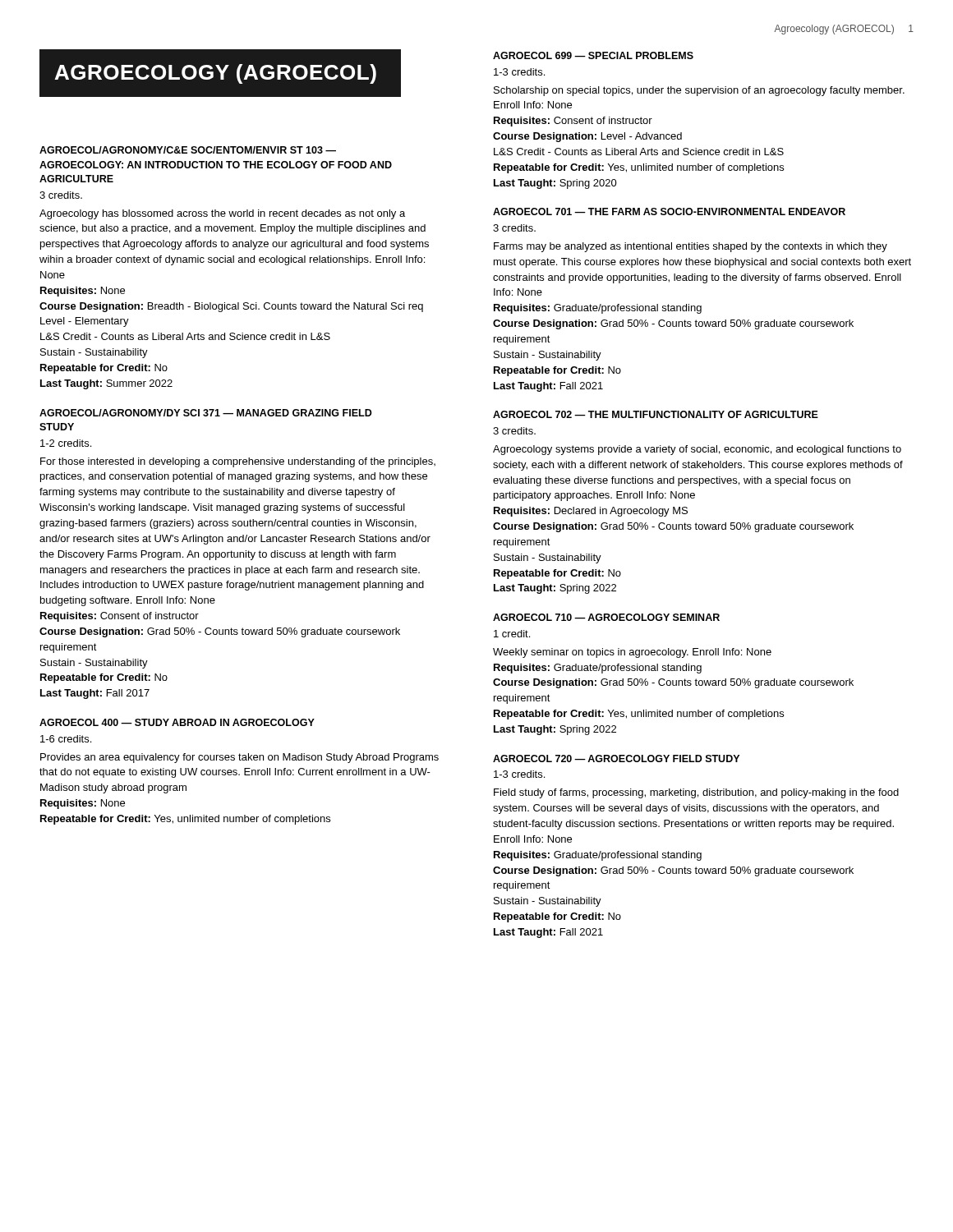This screenshot has height=1232, width=953.
Task: Where is the section header that starts "AGROECOL 710 —"?
Action: click(x=606, y=618)
